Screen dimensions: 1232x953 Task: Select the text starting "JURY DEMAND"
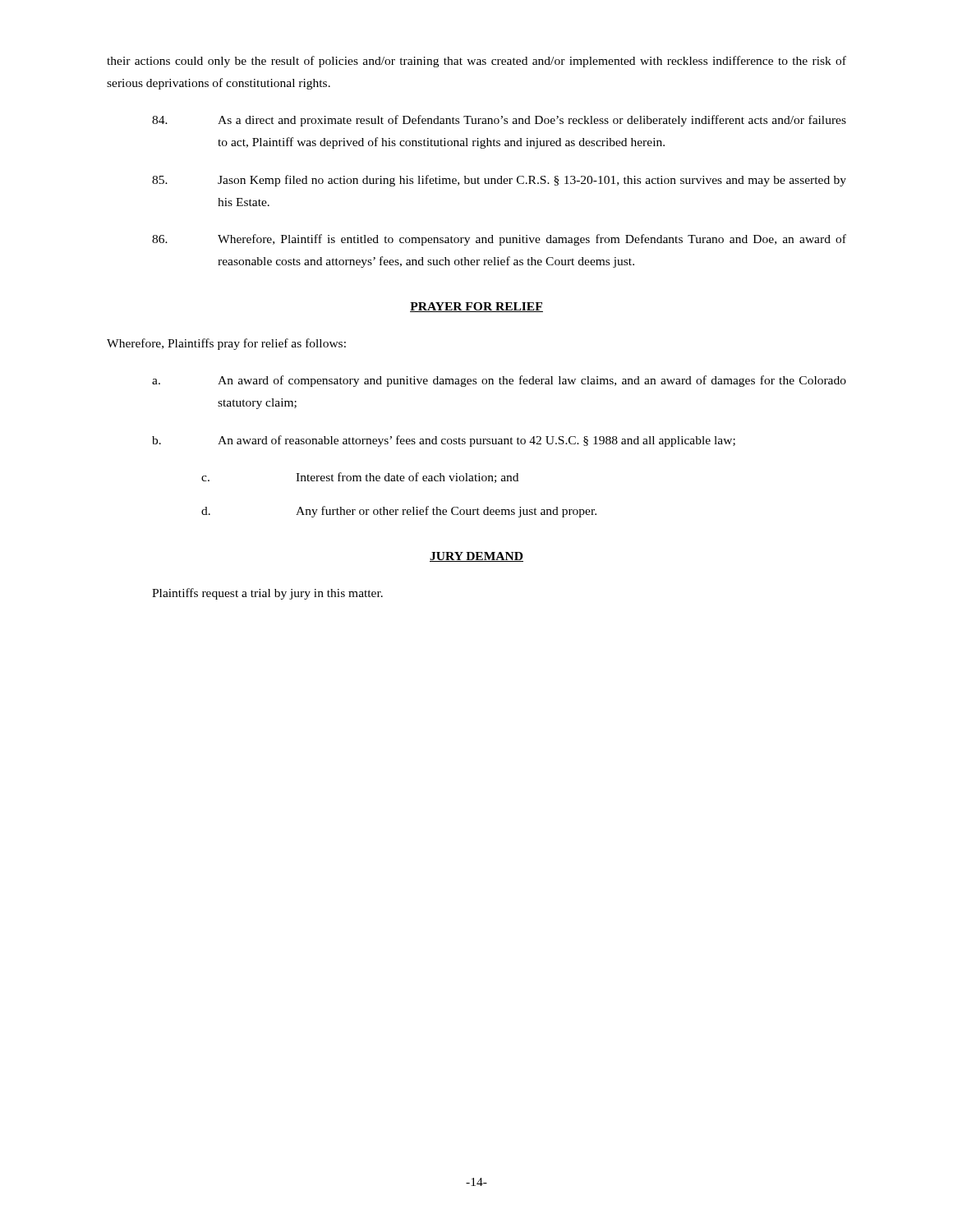point(476,556)
